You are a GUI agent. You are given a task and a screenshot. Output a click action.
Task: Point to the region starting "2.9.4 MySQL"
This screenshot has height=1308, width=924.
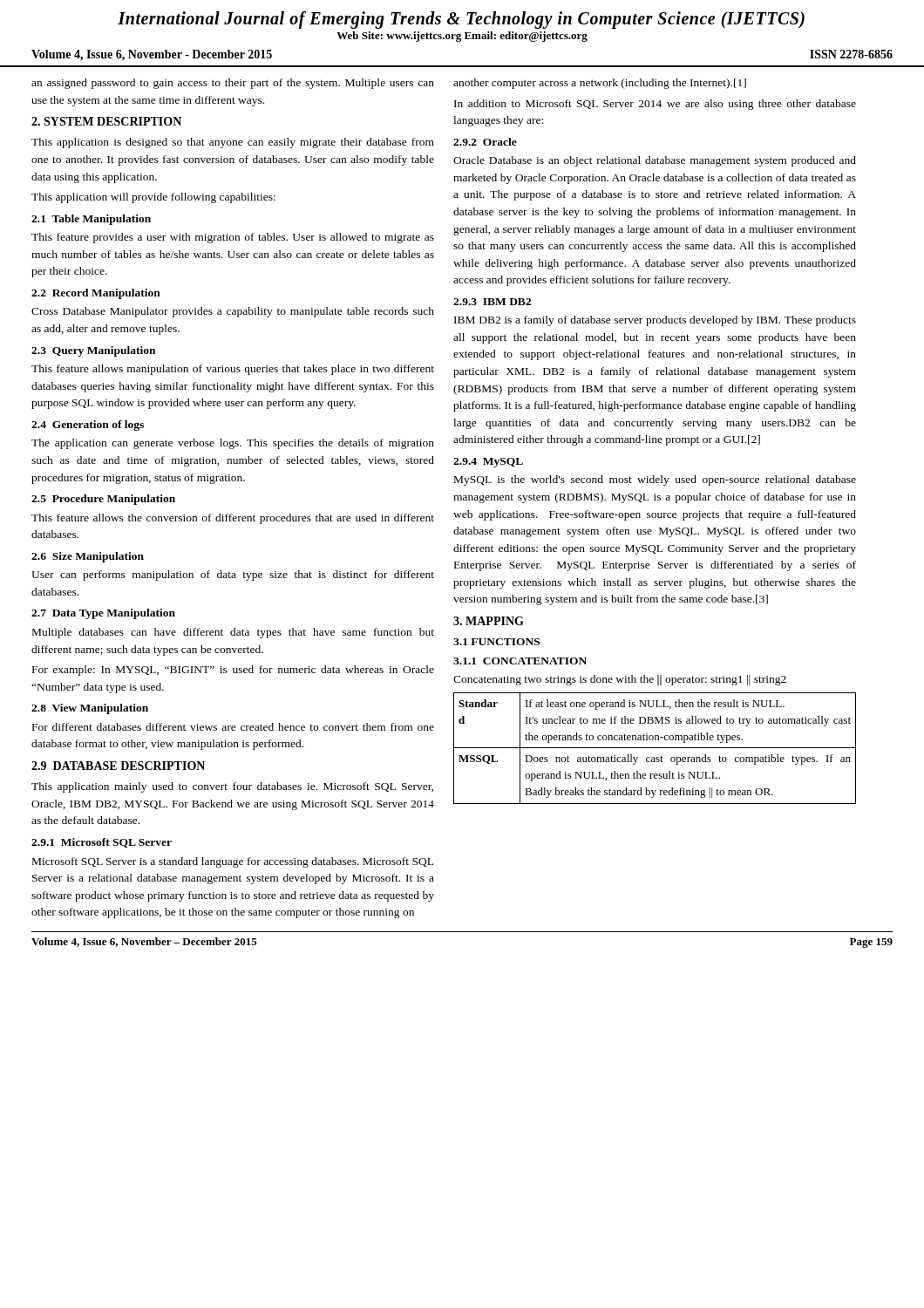pyautogui.click(x=488, y=461)
